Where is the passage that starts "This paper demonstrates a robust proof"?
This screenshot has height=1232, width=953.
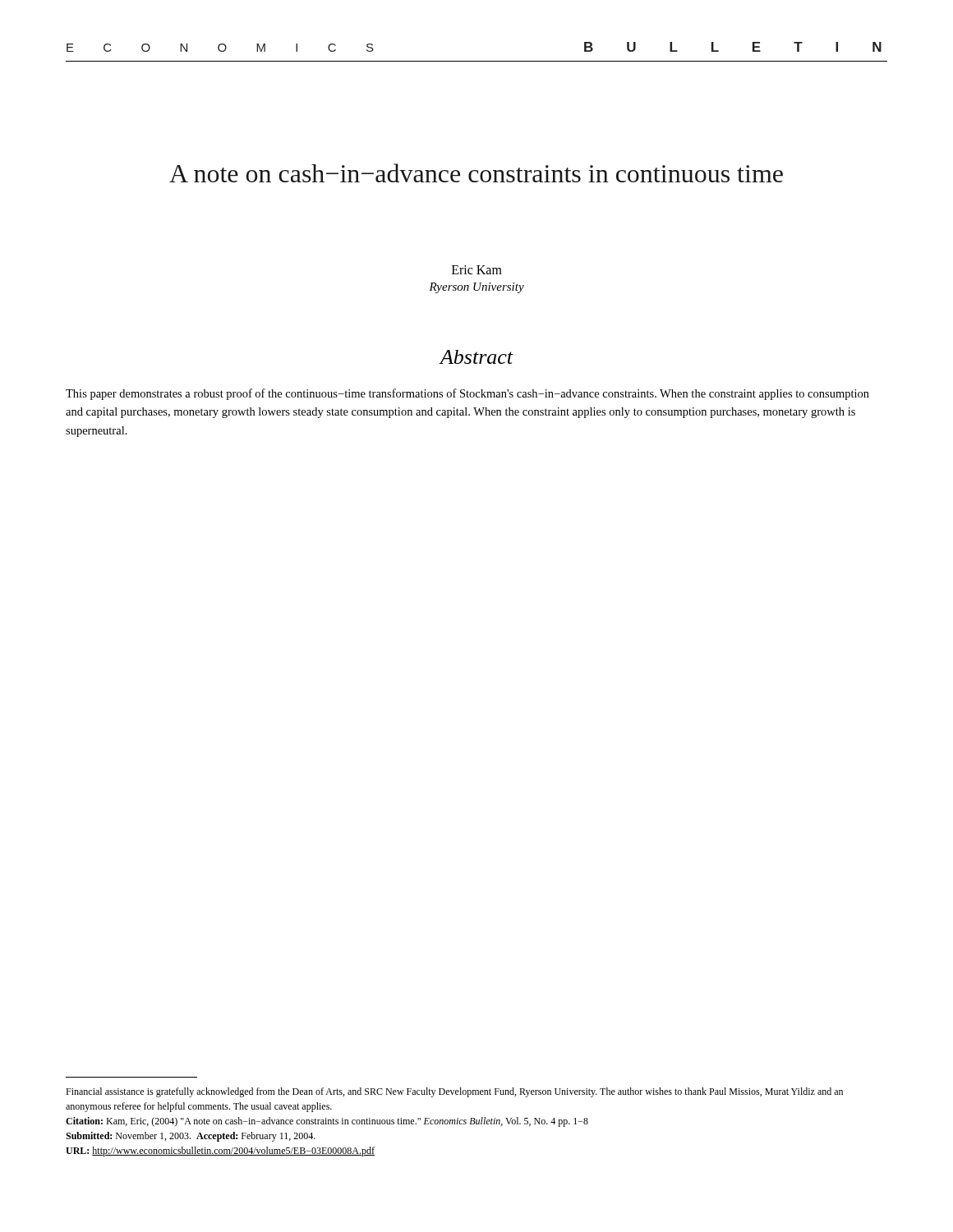point(467,412)
